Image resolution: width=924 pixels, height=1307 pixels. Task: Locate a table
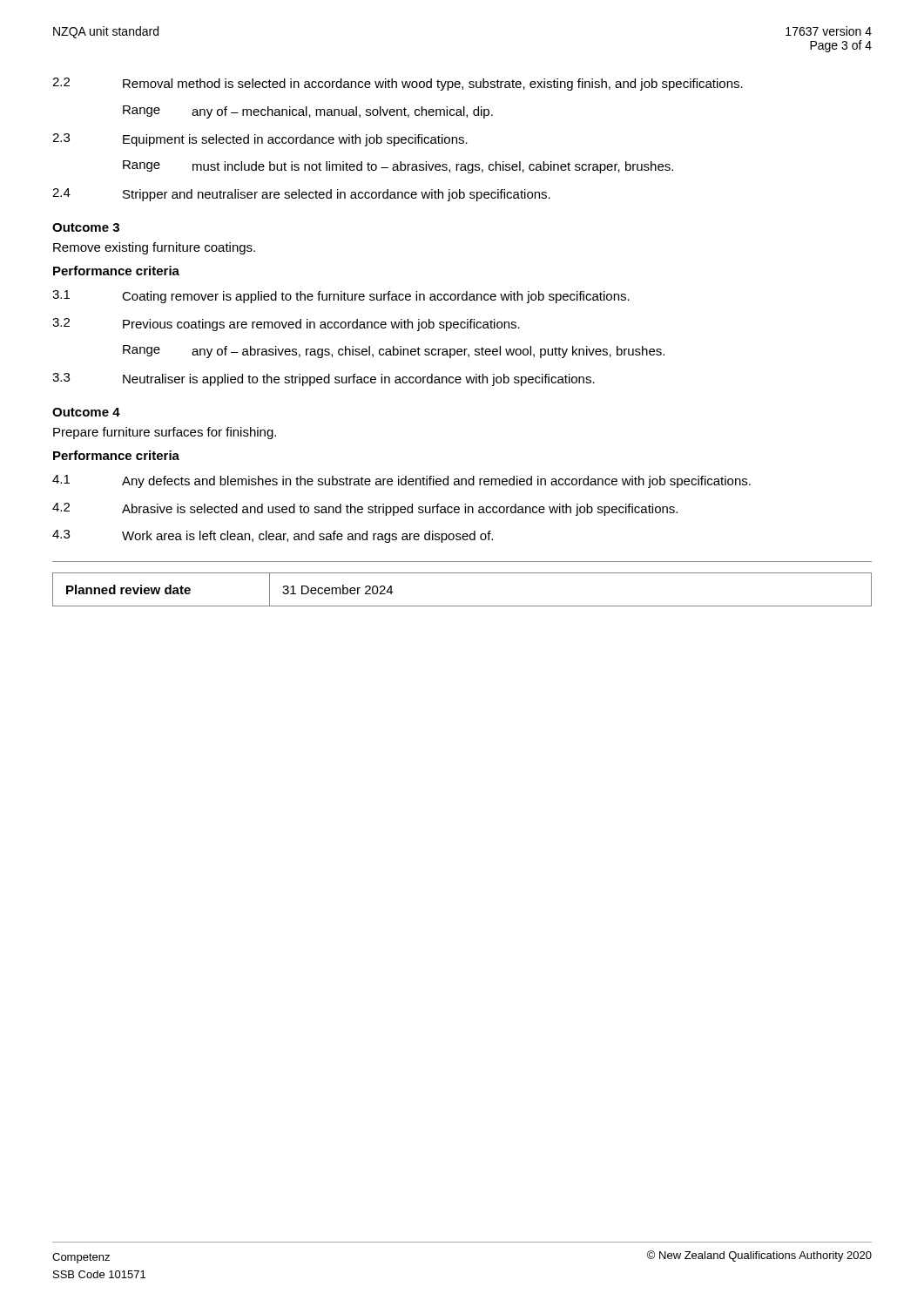point(462,589)
